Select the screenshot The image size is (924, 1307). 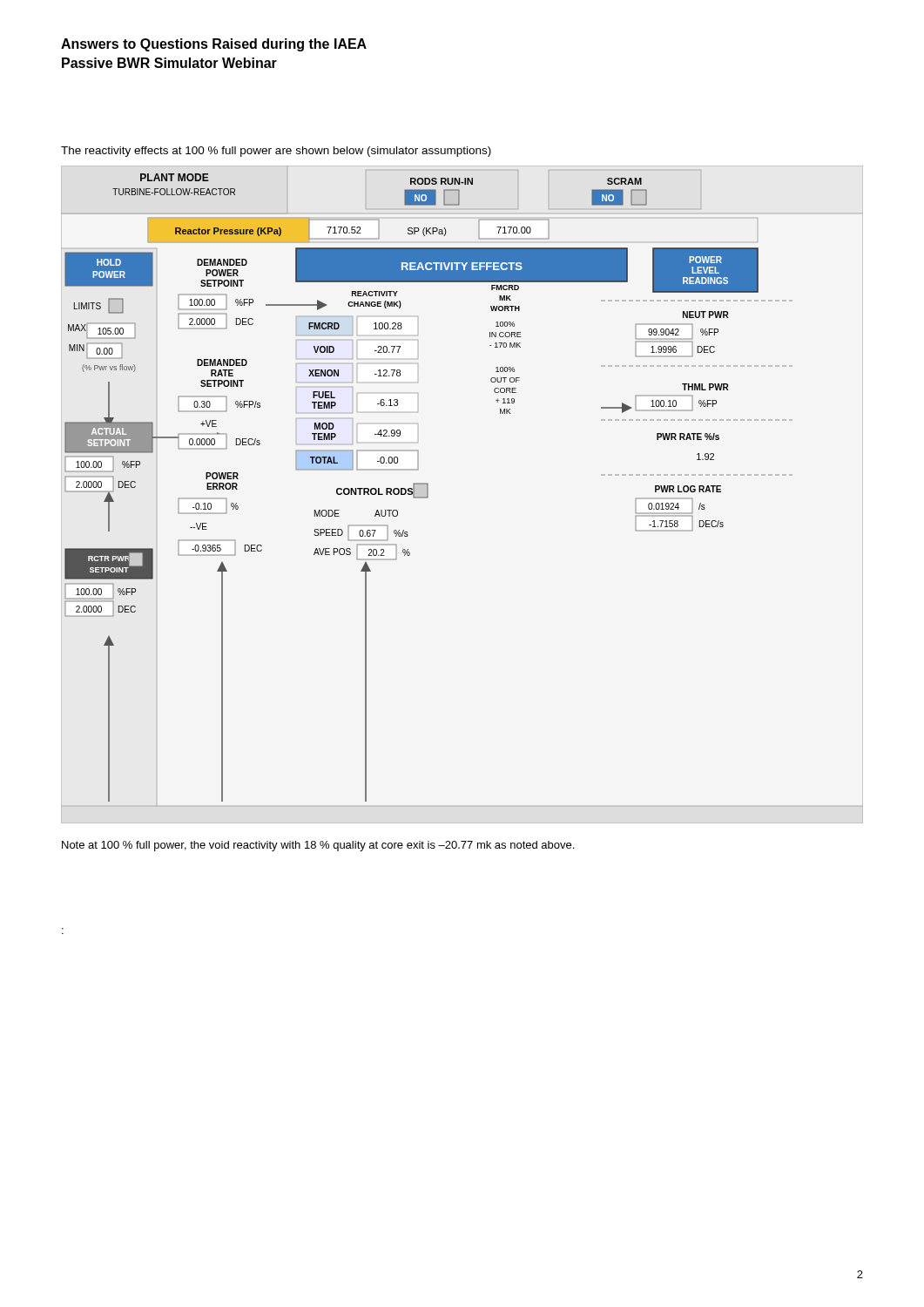coord(462,495)
